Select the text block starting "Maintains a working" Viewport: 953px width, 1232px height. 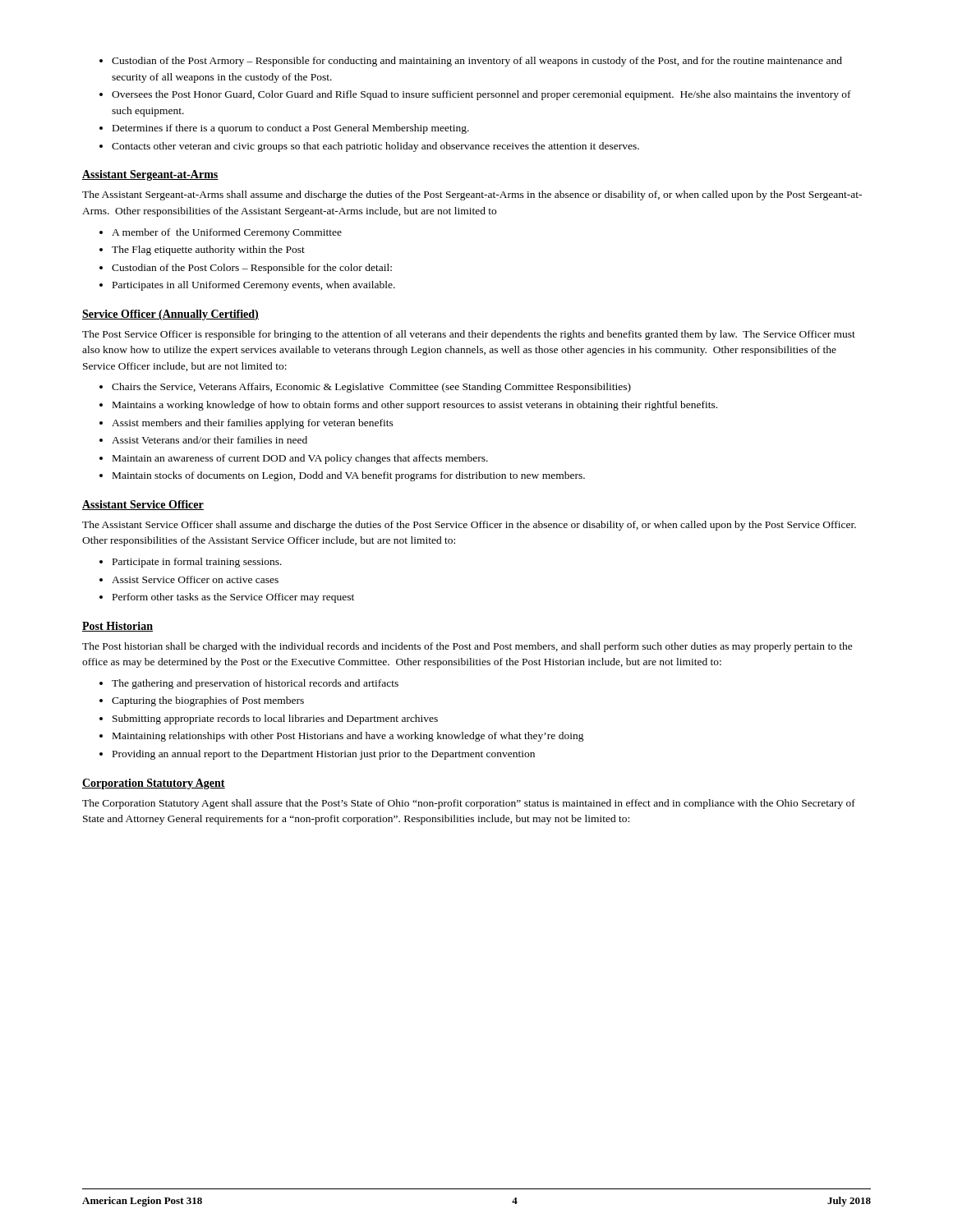pyautogui.click(x=491, y=405)
